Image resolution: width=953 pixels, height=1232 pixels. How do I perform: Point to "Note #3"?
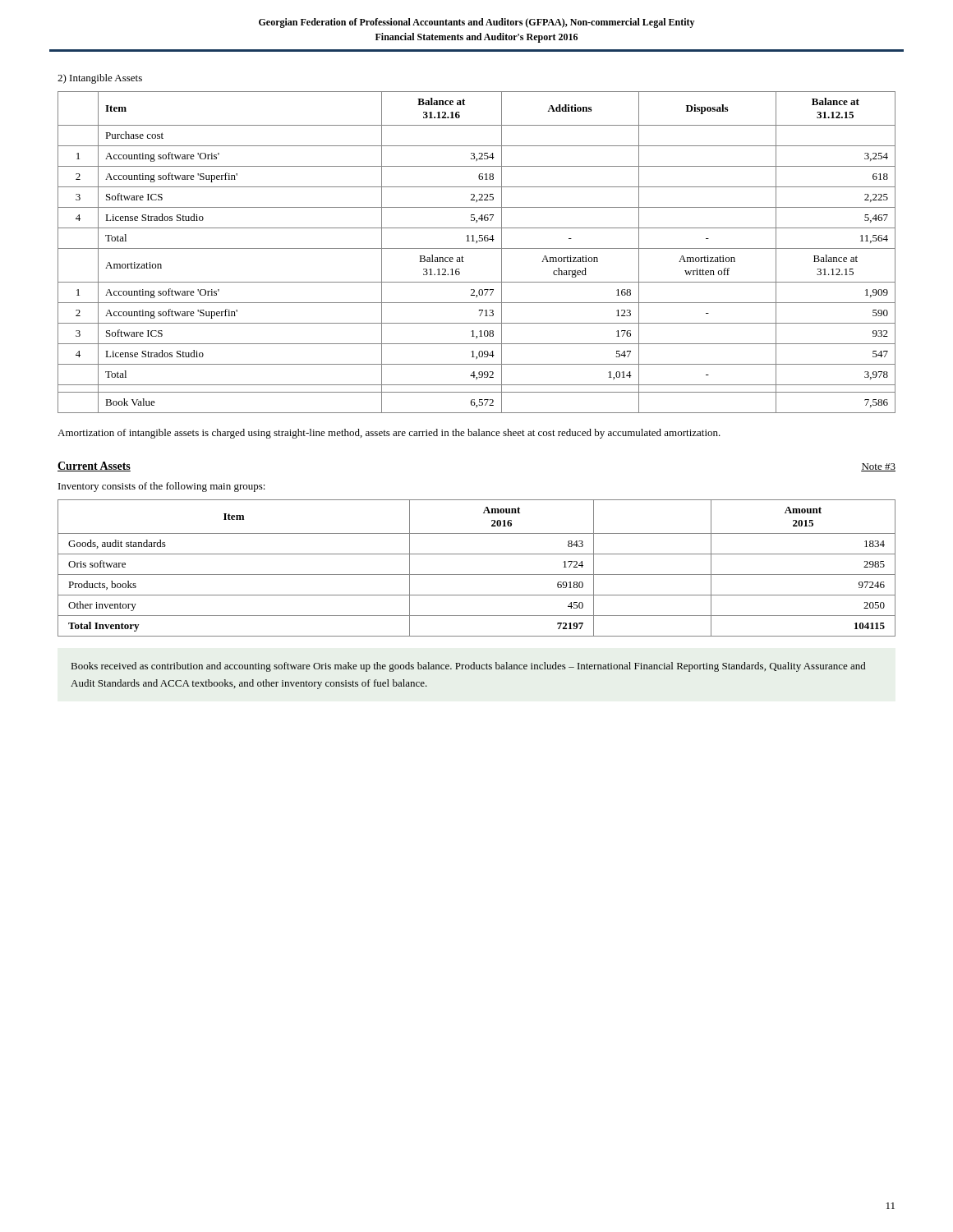pos(878,466)
